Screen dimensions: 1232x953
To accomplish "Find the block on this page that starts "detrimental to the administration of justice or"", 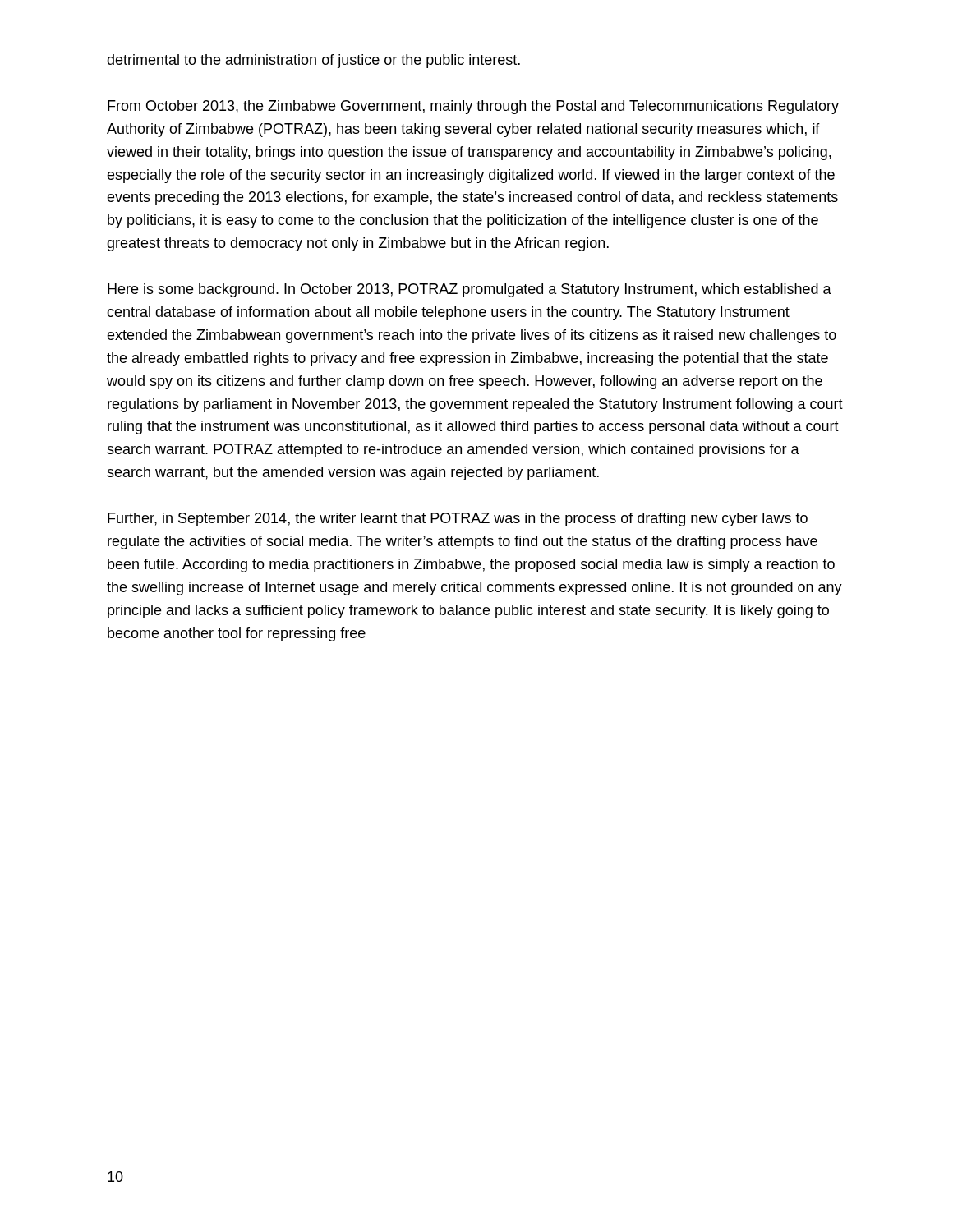I will point(314,60).
